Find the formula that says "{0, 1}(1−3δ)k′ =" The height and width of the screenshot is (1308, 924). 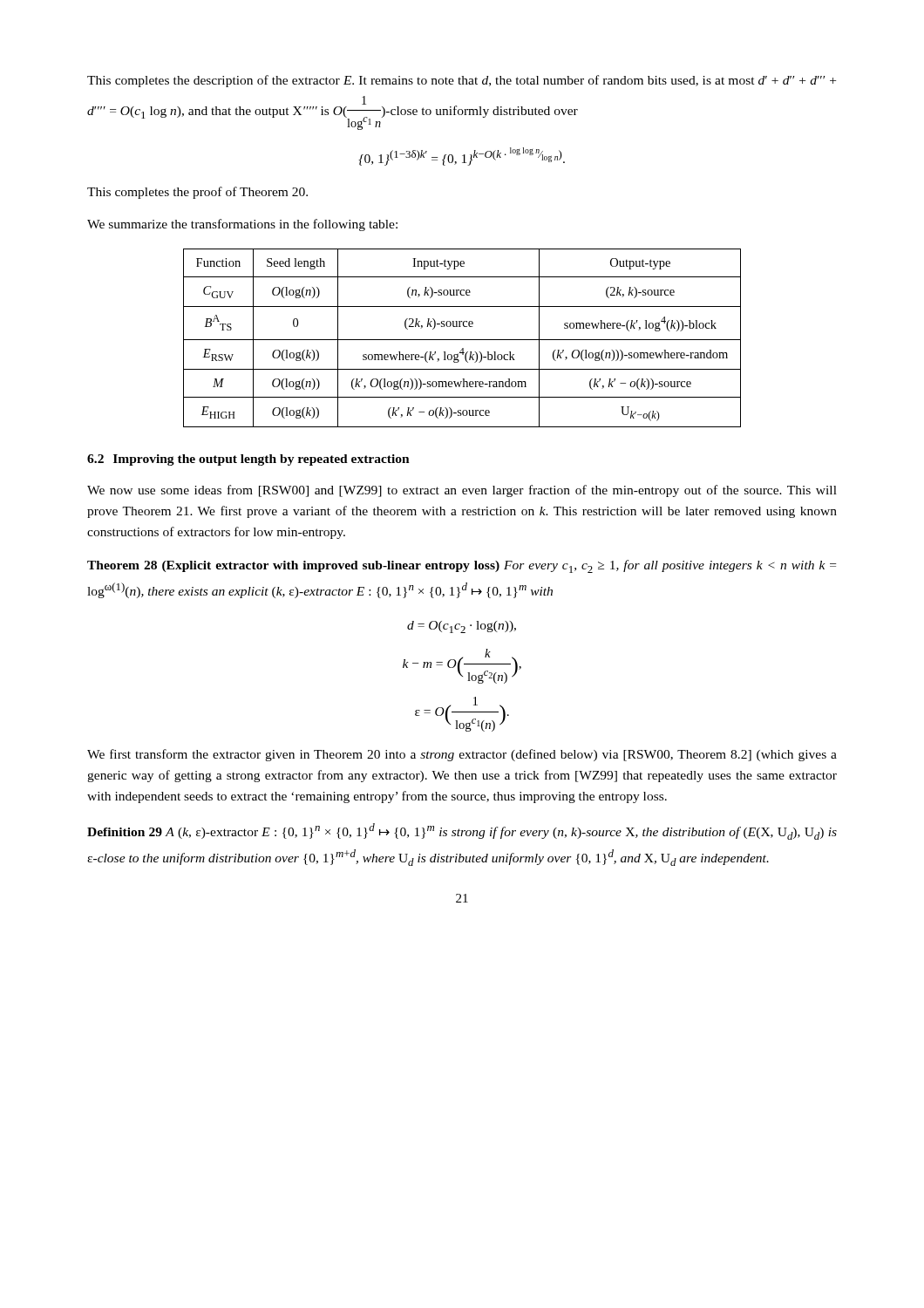click(x=462, y=156)
